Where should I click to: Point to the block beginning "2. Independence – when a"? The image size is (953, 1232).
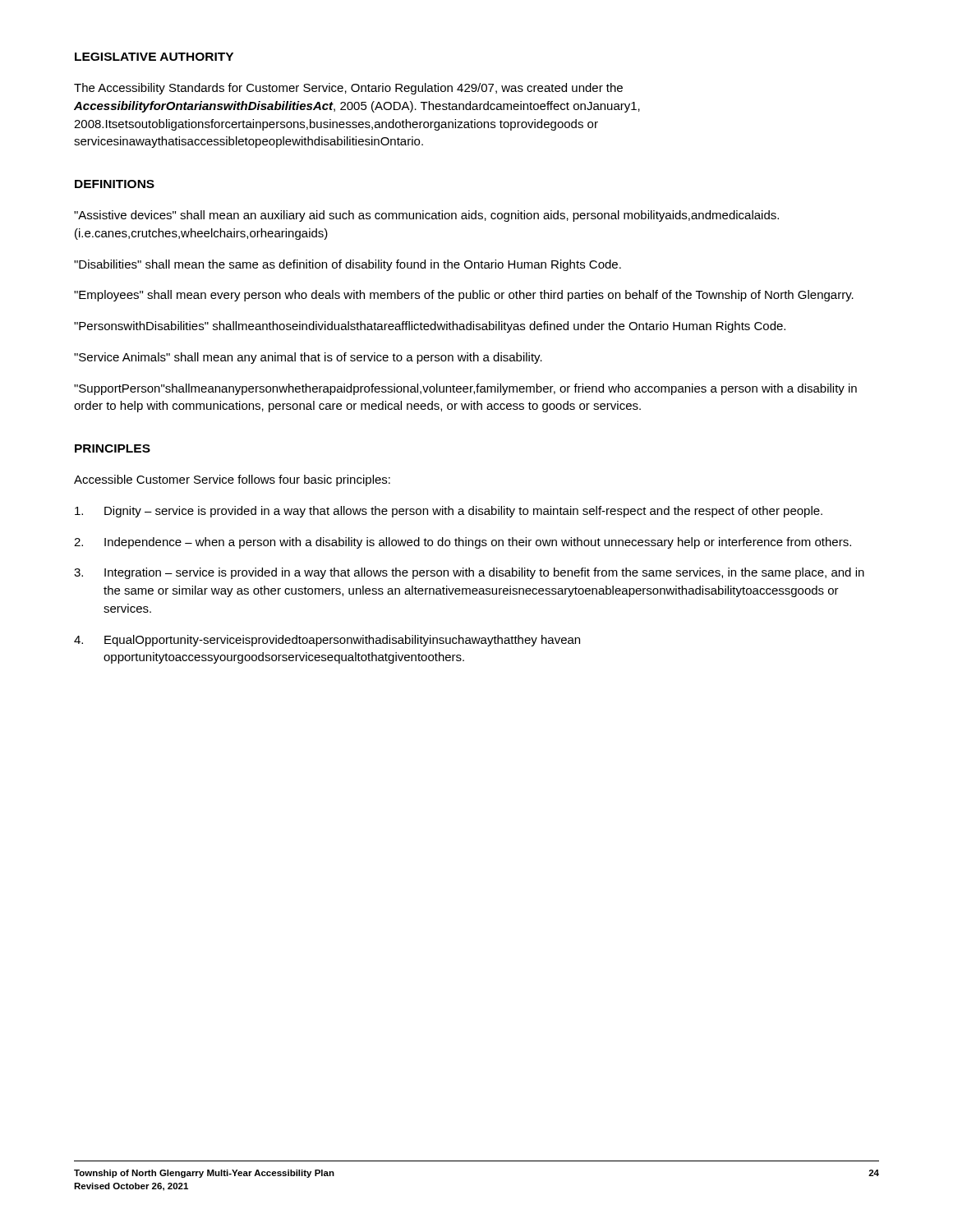tap(476, 542)
